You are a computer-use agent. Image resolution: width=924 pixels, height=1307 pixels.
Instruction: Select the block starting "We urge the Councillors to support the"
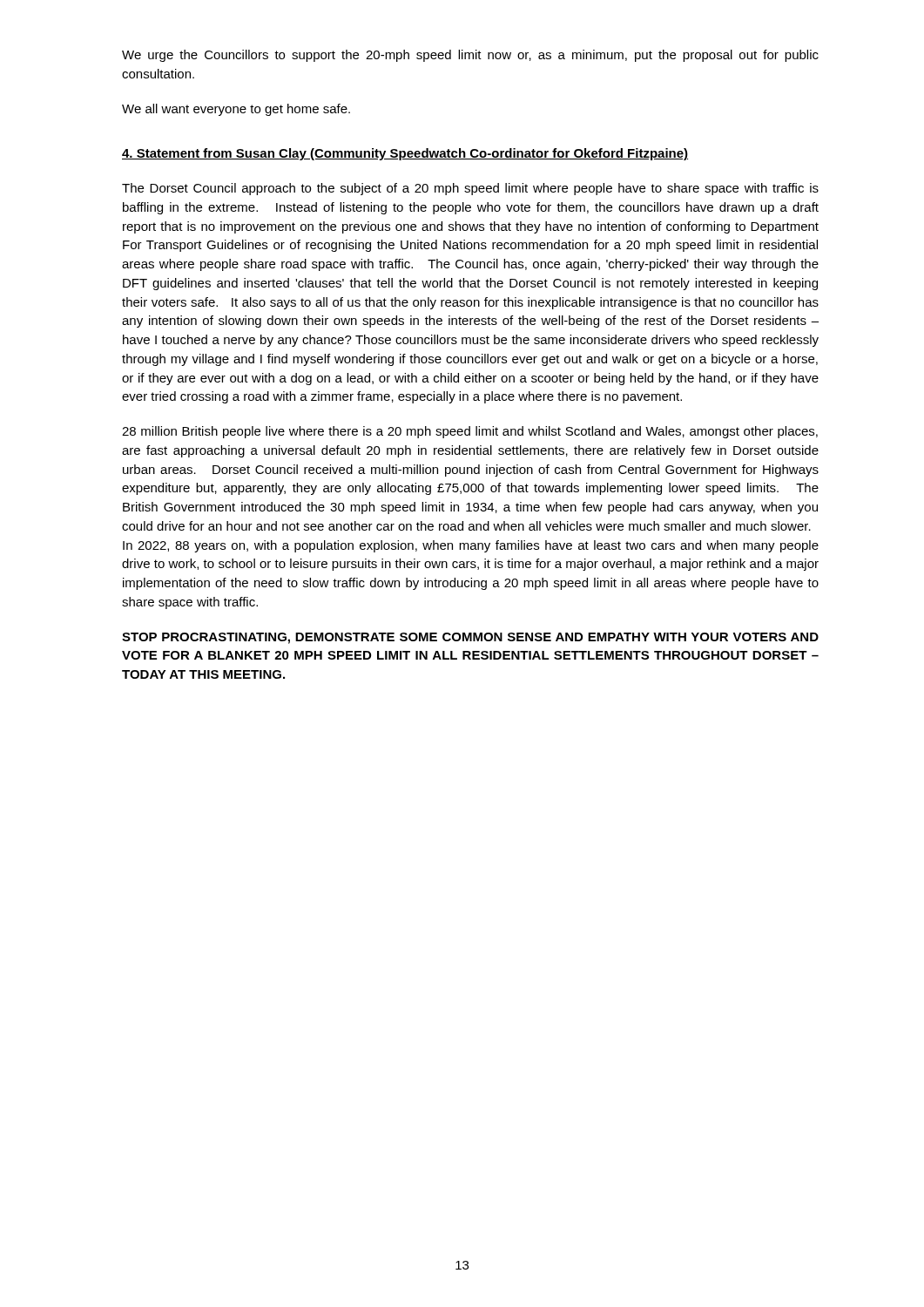click(x=470, y=64)
